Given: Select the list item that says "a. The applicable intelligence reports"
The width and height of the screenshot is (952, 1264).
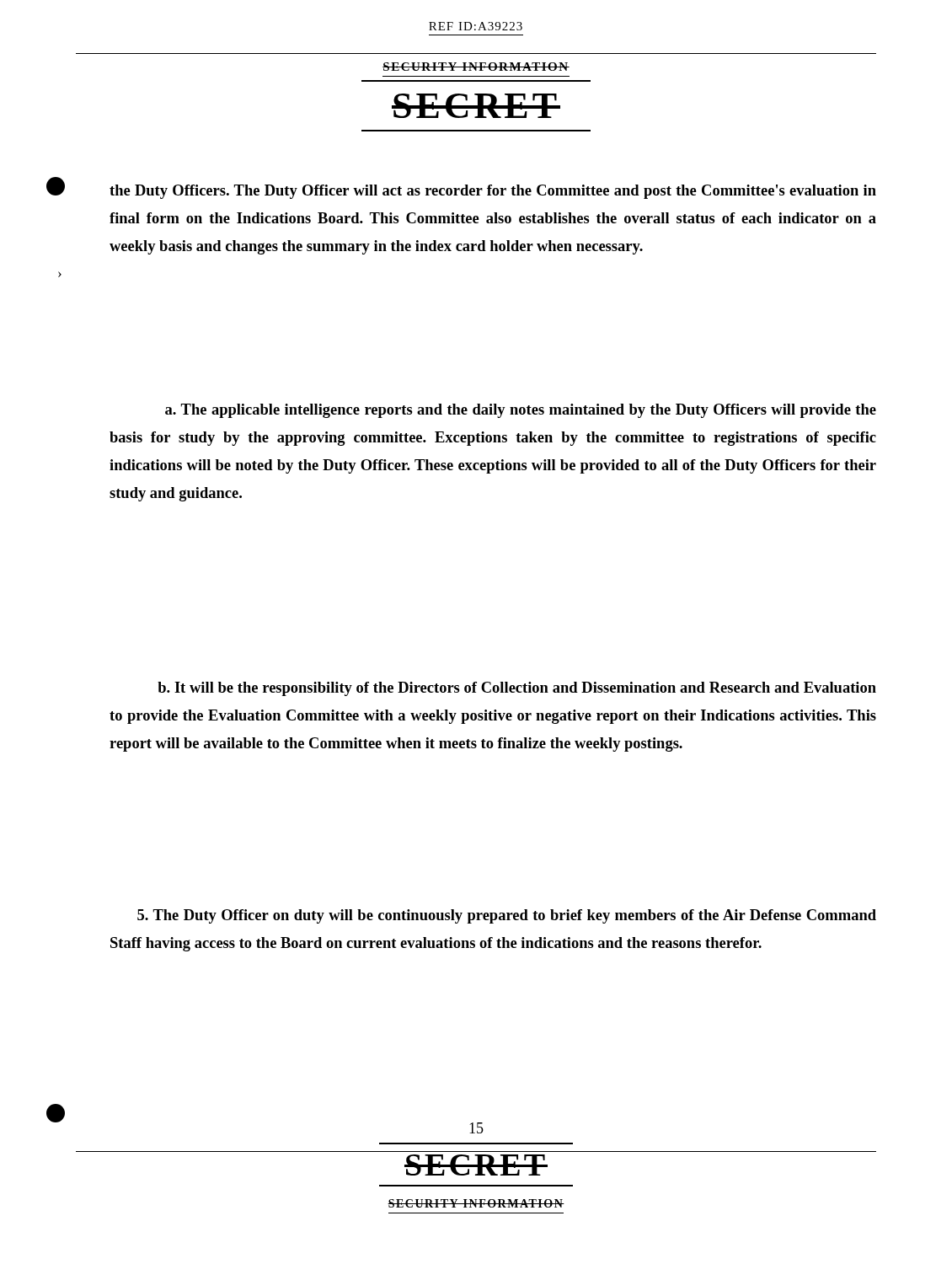Looking at the screenshot, I should pyautogui.click(x=493, y=451).
